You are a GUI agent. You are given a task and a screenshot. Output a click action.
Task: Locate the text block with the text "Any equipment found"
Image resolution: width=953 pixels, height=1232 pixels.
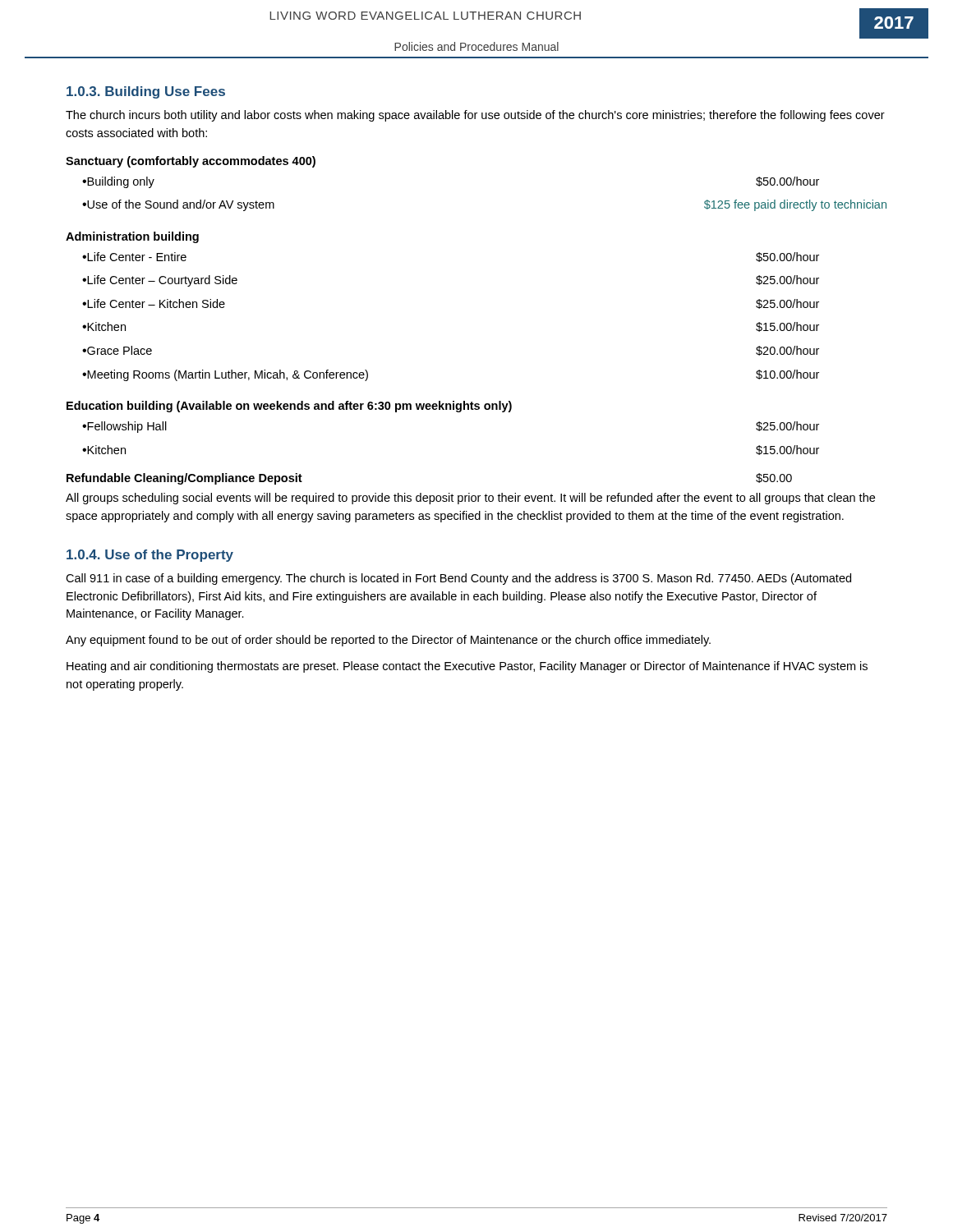(389, 640)
